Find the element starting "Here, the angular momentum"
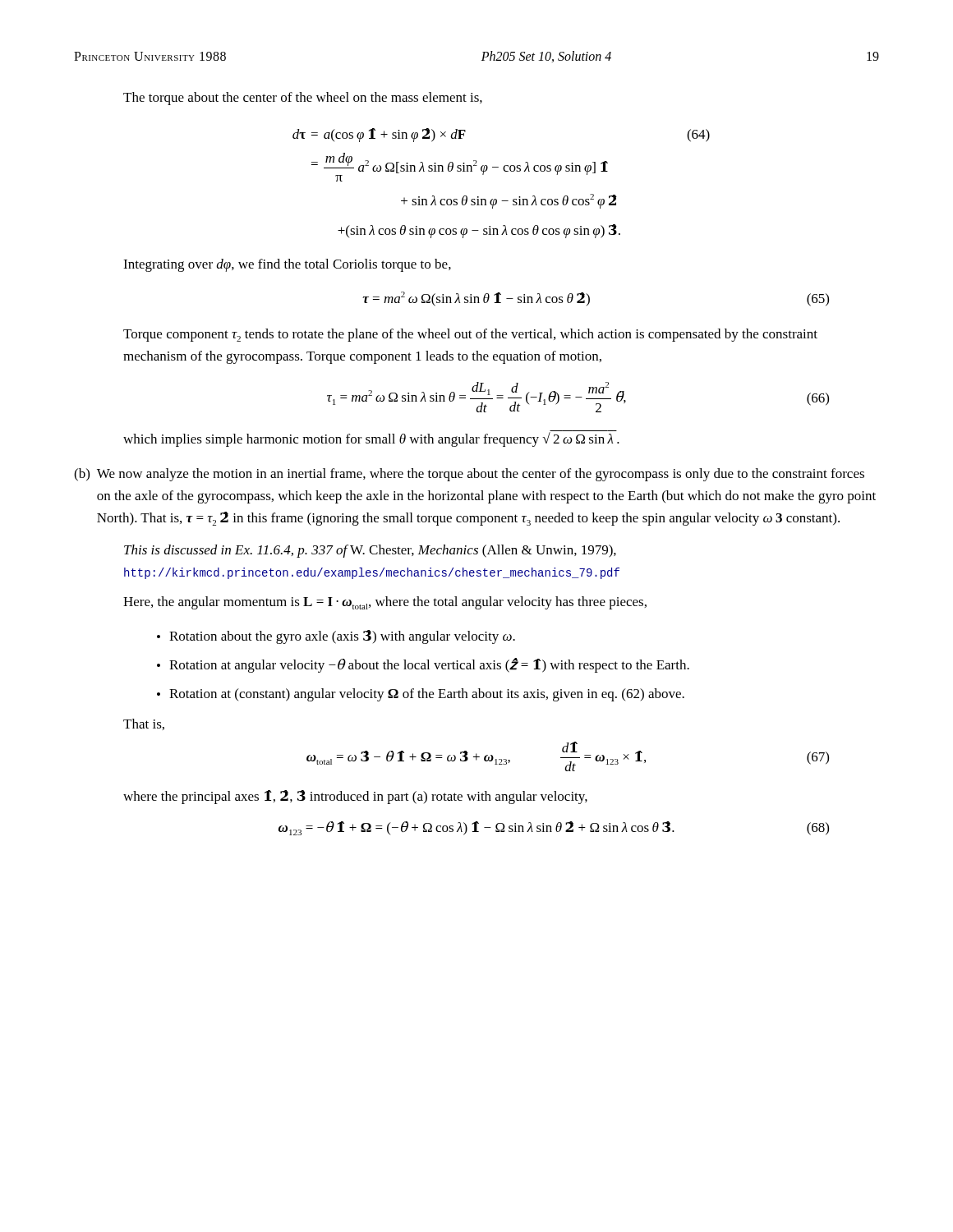The width and height of the screenshot is (953, 1232). [385, 603]
